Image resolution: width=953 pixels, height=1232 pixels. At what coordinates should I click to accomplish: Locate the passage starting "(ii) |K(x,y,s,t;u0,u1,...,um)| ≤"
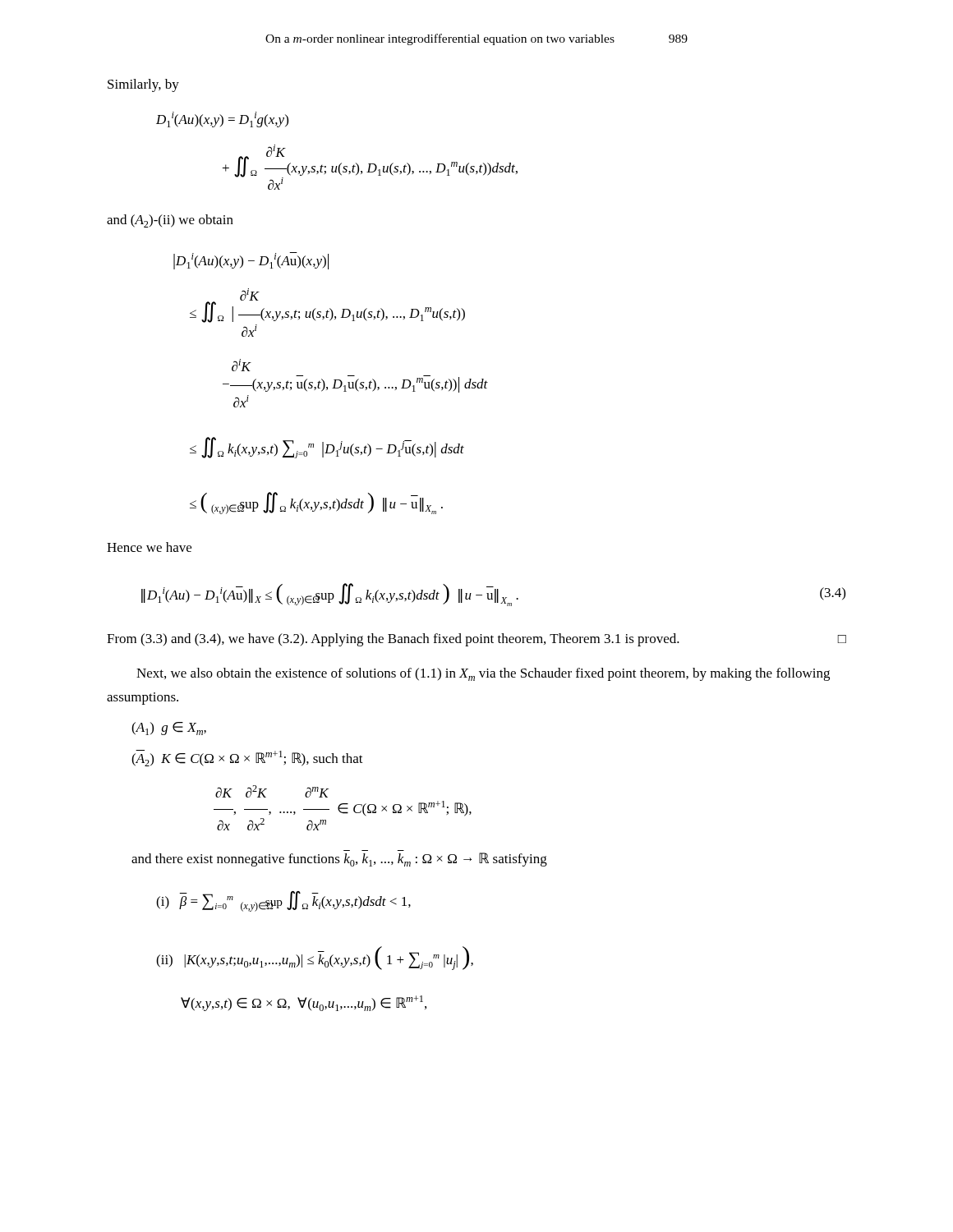click(x=315, y=956)
